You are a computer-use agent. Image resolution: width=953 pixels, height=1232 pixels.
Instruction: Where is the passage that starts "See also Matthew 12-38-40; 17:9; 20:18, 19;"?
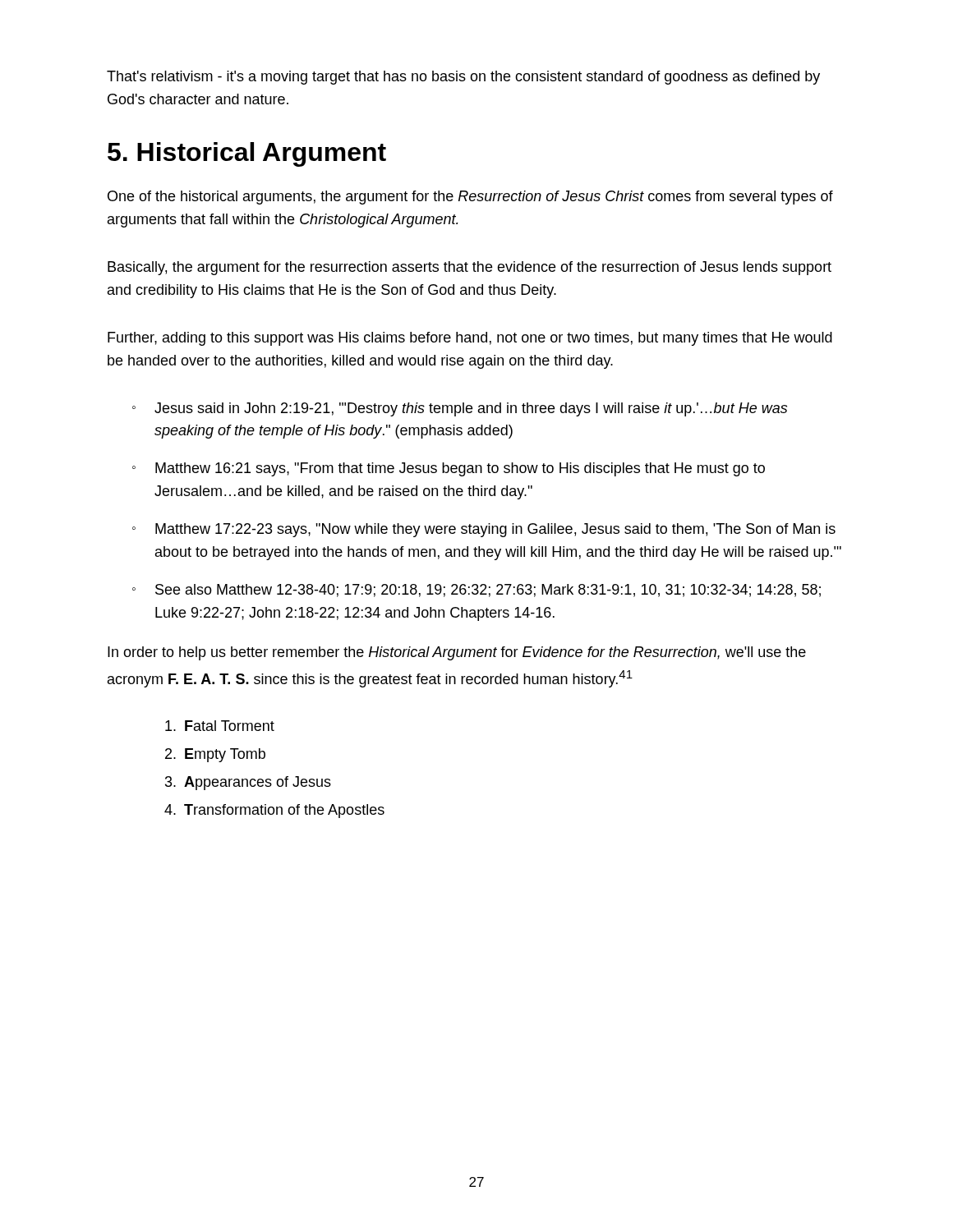pyautogui.click(x=488, y=601)
